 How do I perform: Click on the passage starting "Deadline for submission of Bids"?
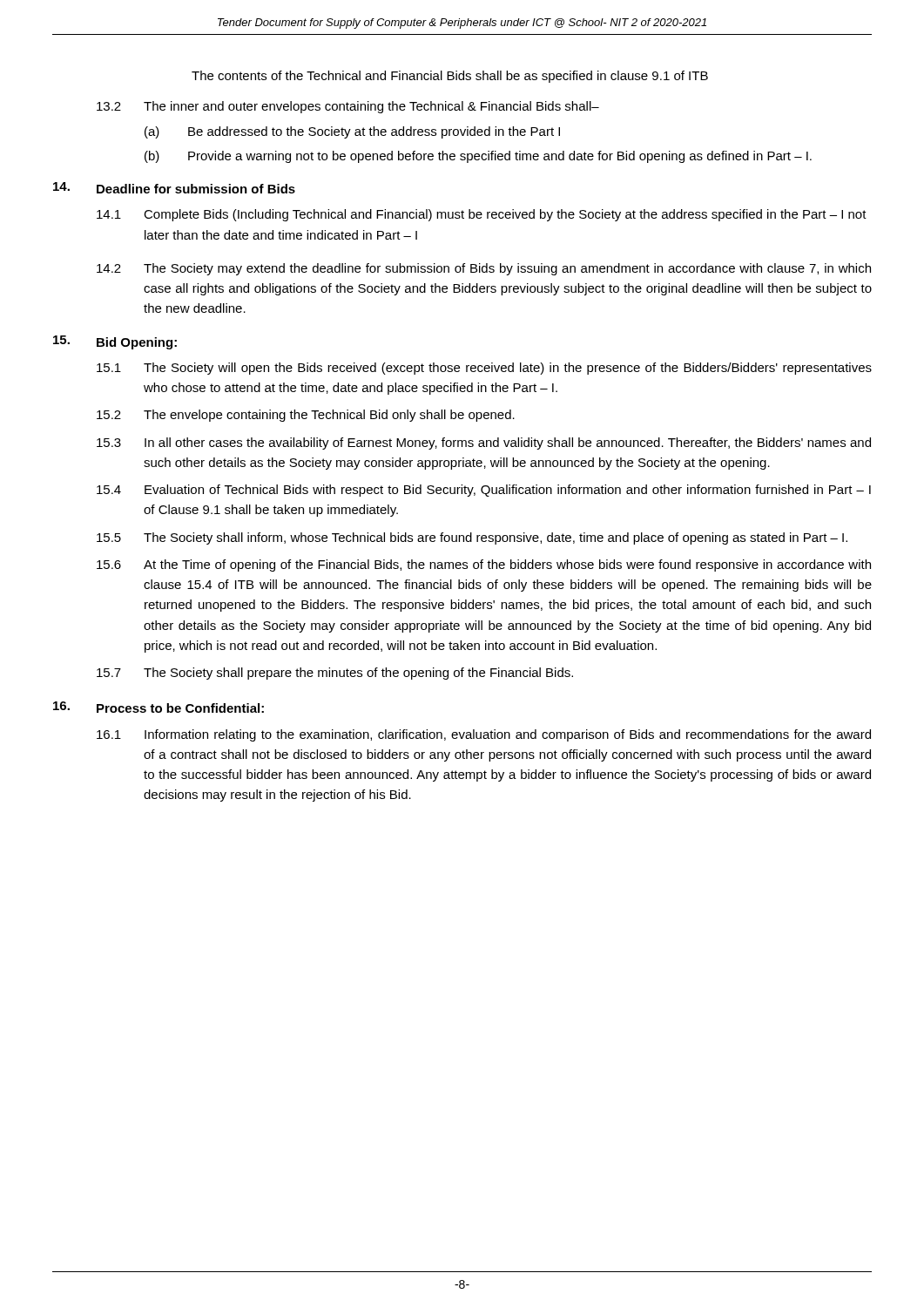[x=196, y=189]
